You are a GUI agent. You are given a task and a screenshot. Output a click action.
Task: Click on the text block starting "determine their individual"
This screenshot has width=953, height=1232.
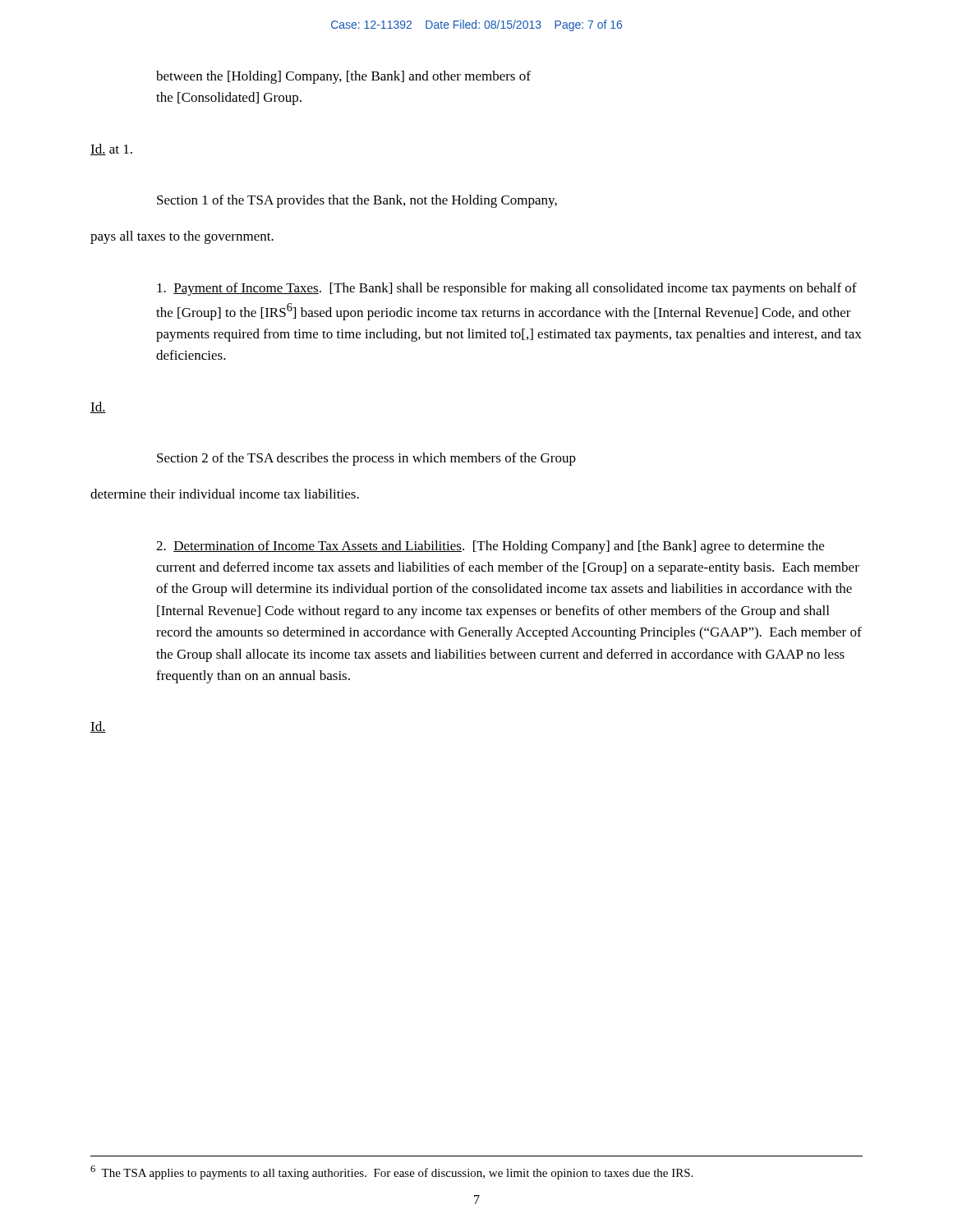pos(225,494)
